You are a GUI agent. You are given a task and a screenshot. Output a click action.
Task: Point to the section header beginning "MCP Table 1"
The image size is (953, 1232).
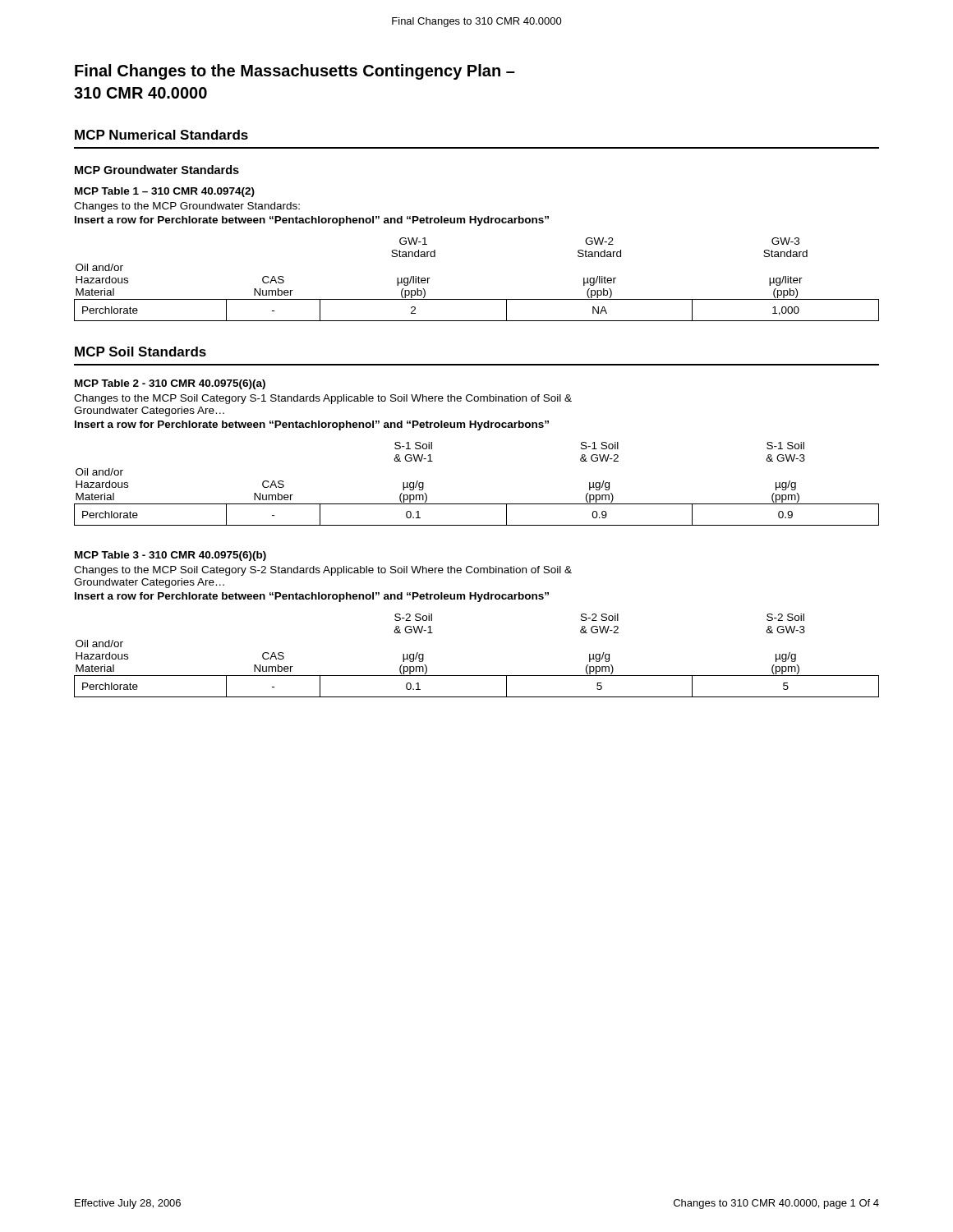164,191
